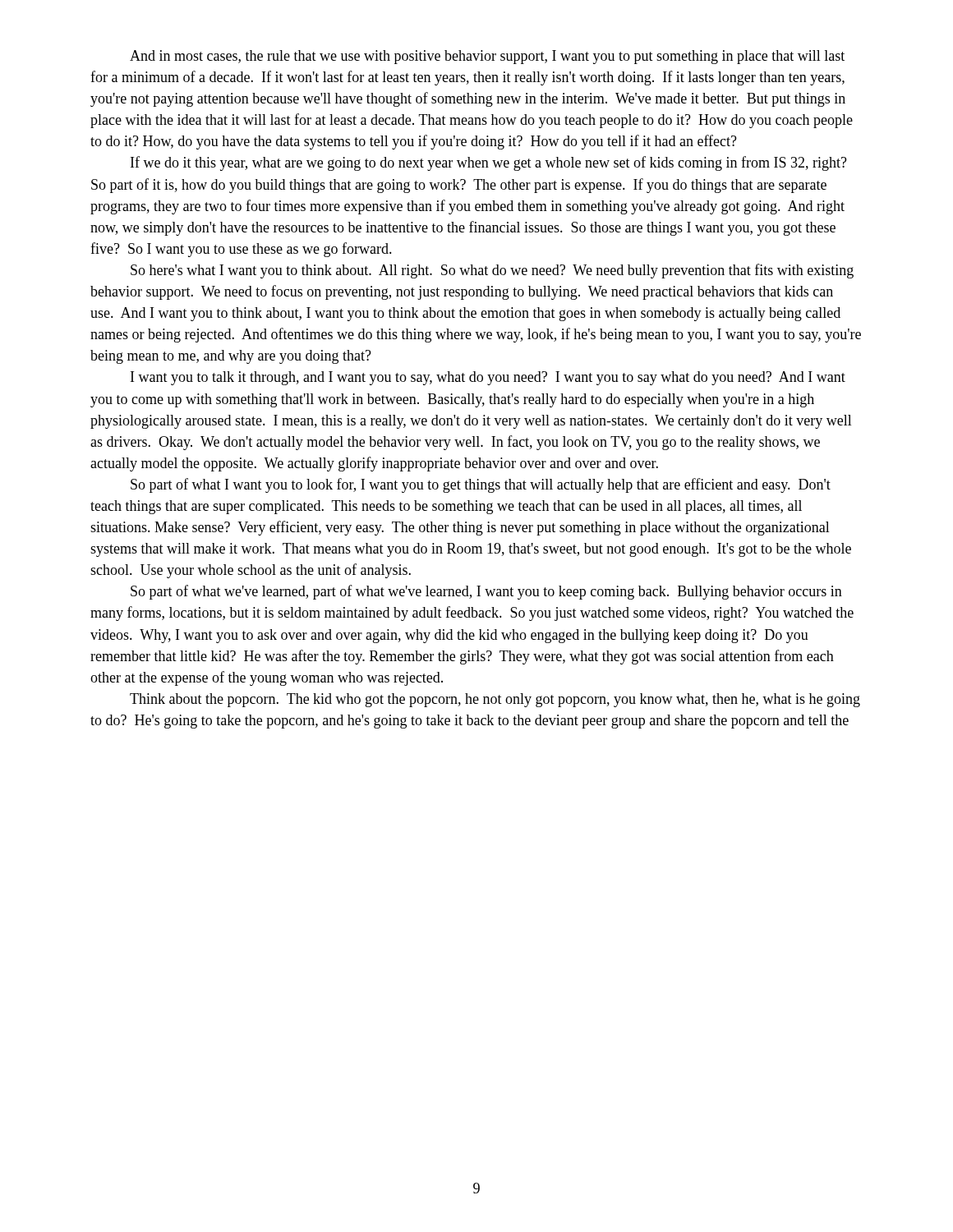
Task: Find the text block that says "So part of what I want you to"
Action: click(476, 527)
